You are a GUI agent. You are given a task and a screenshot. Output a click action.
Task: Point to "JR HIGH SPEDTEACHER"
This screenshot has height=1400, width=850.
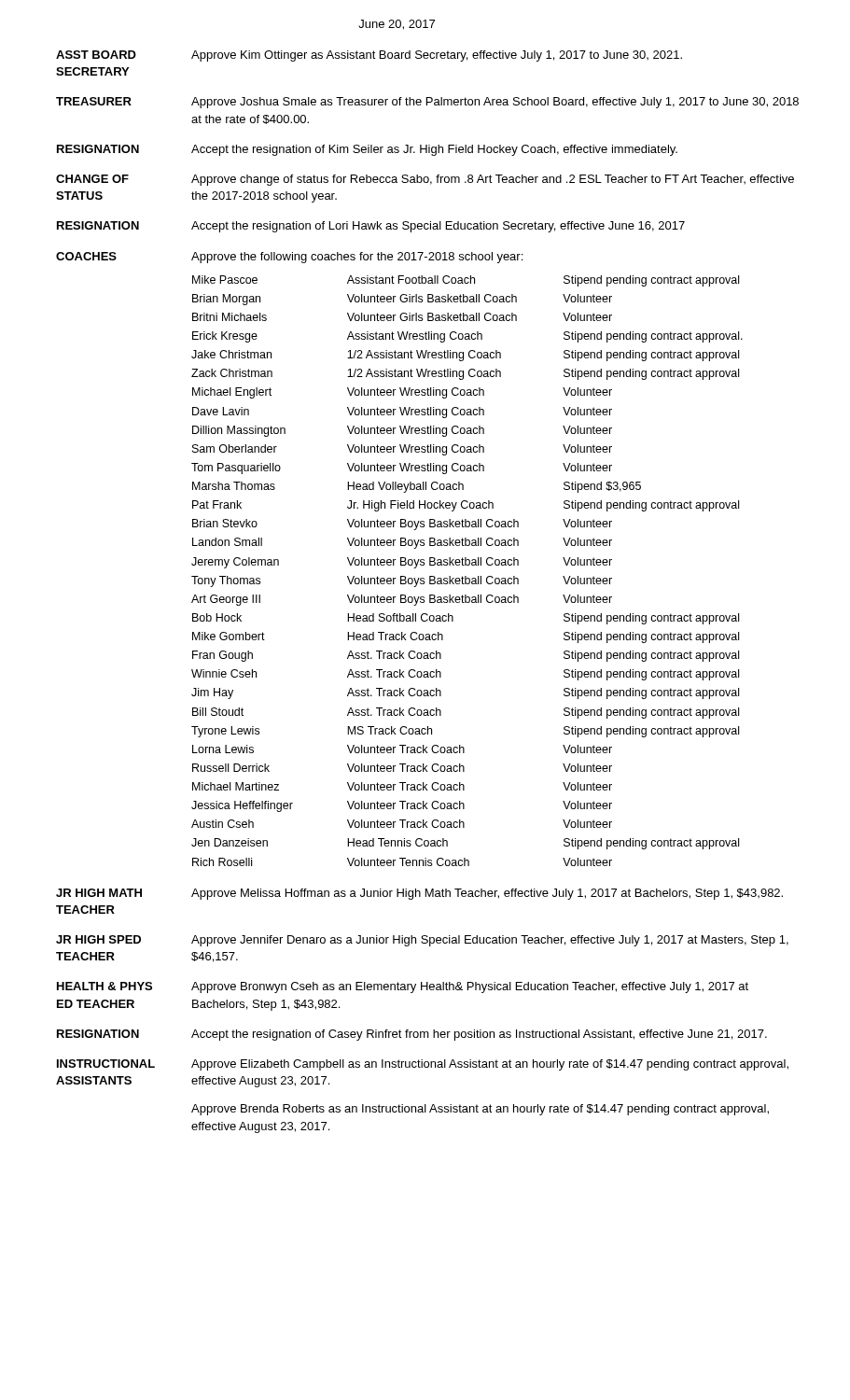click(99, 948)
